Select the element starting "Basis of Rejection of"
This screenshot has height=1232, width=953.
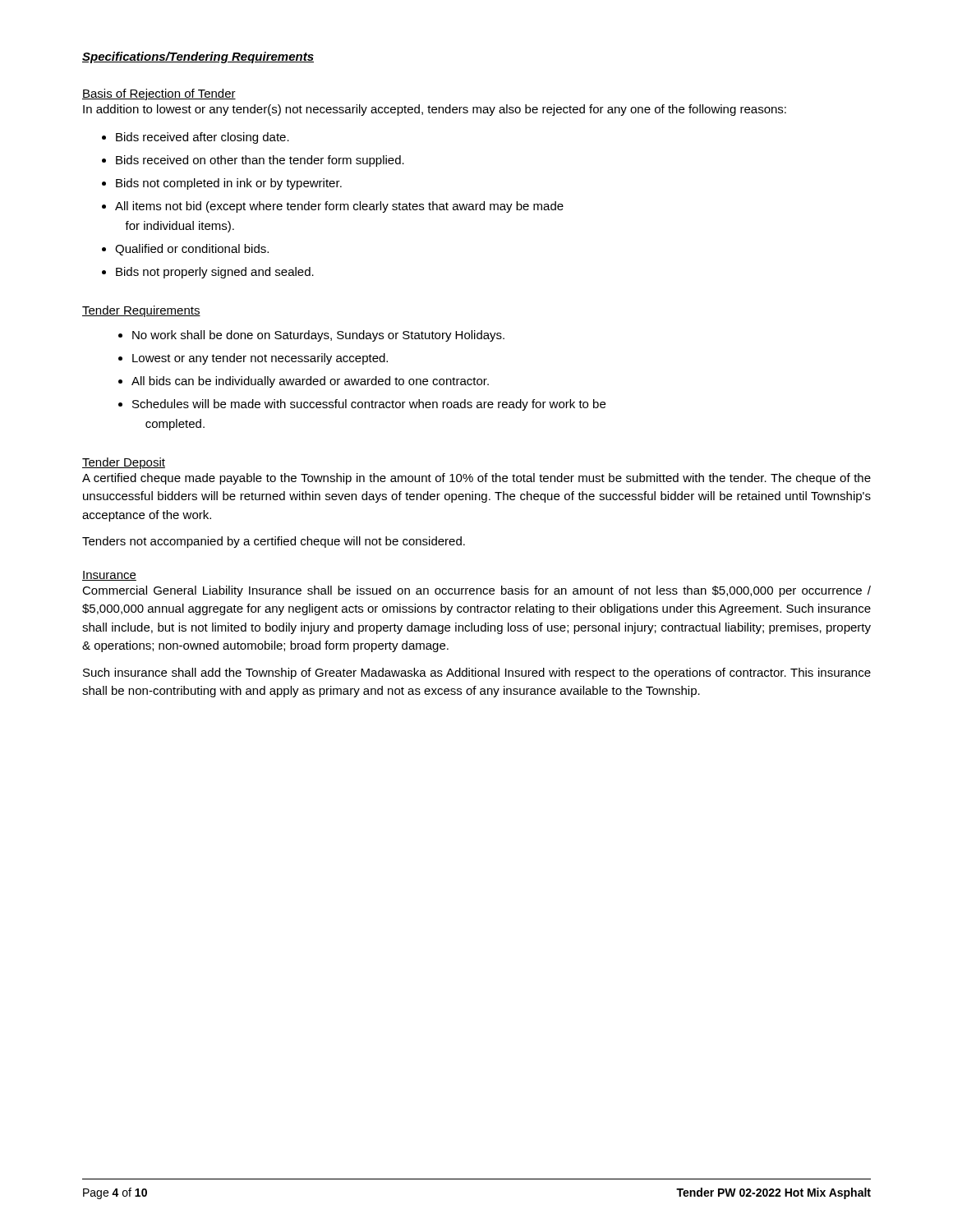(159, 93)
